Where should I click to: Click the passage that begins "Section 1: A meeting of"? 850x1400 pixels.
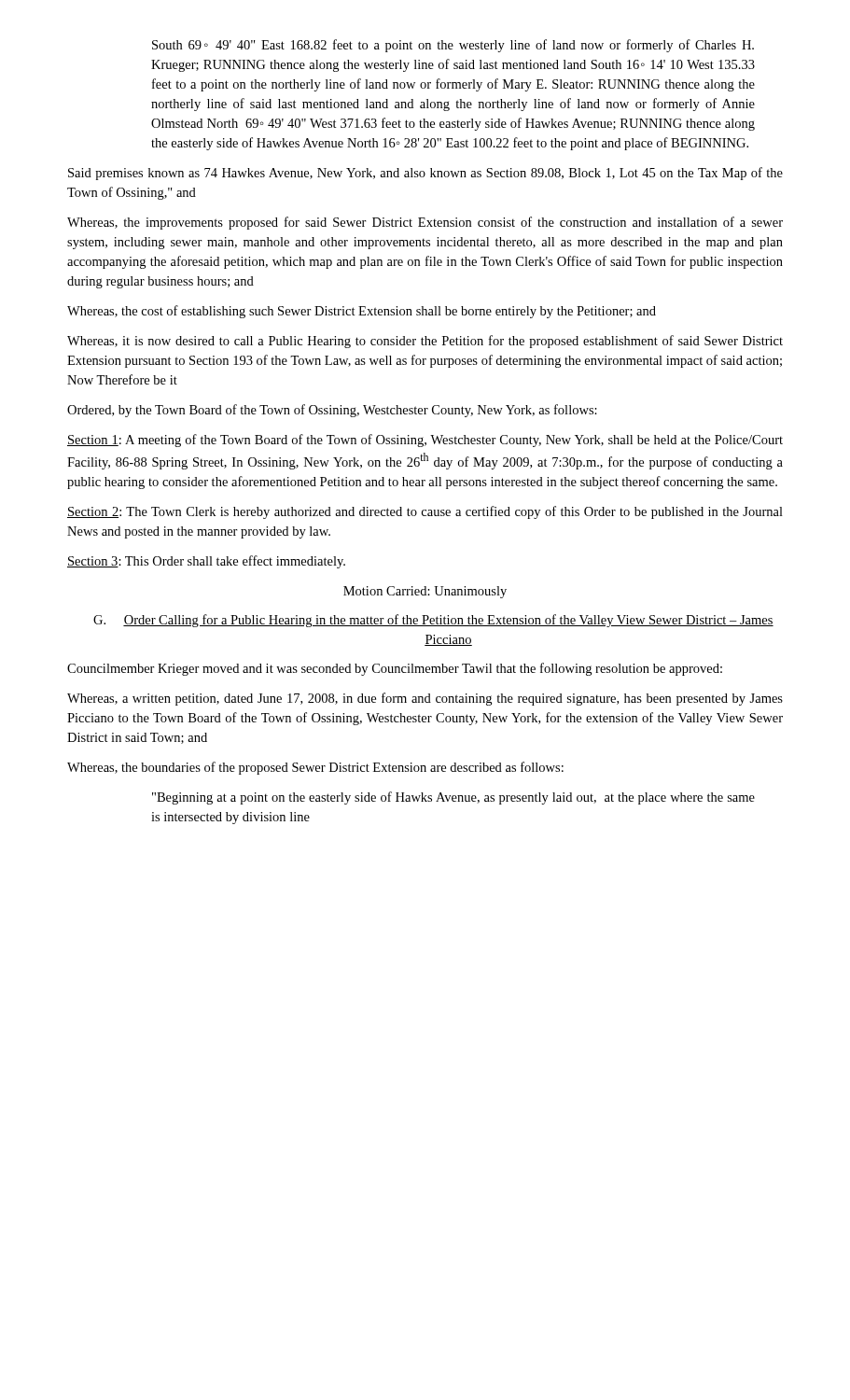[425, 461]
